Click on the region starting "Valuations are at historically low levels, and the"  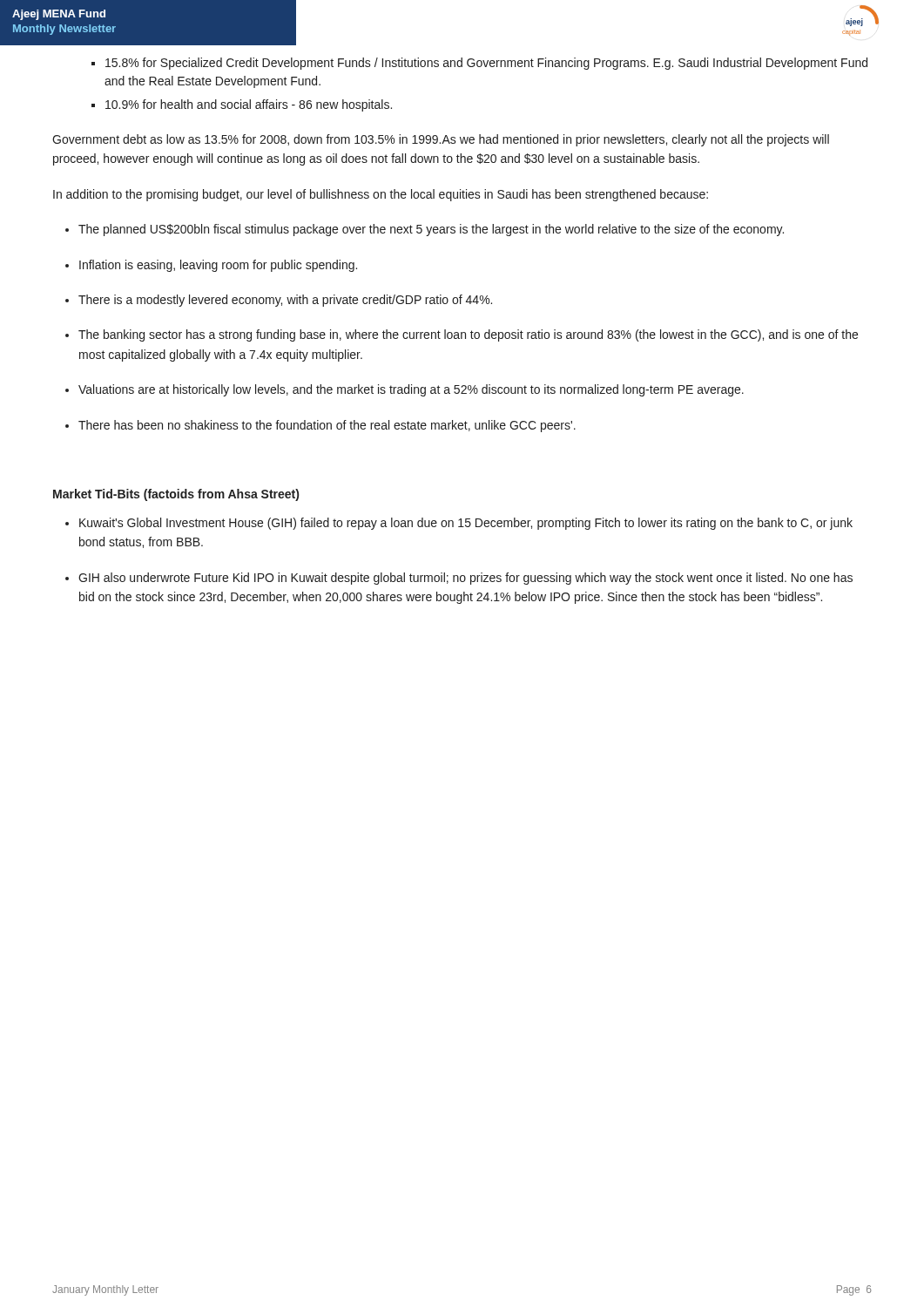coord(411,390)
